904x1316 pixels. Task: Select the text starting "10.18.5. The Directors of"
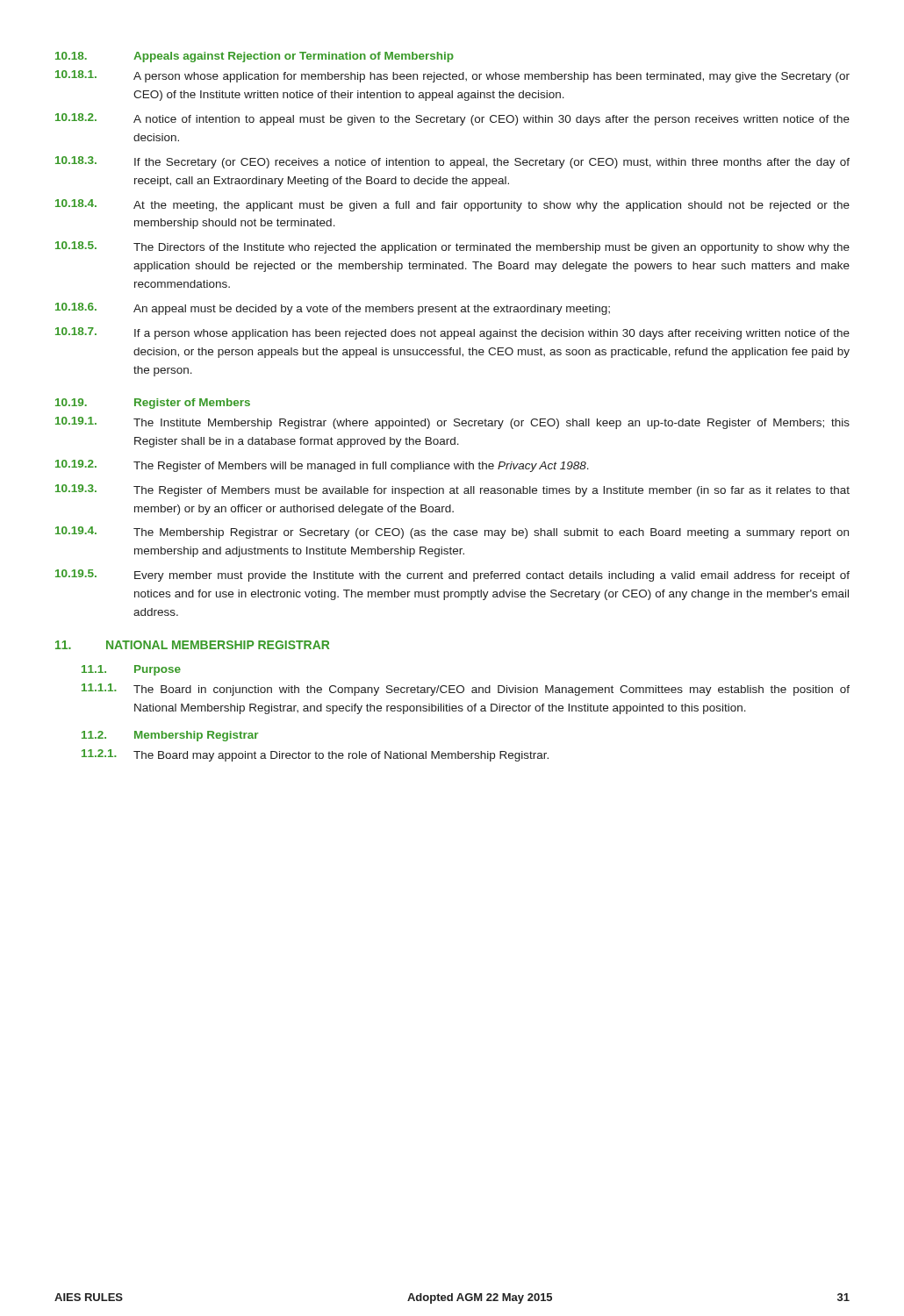tap(452, 266)
